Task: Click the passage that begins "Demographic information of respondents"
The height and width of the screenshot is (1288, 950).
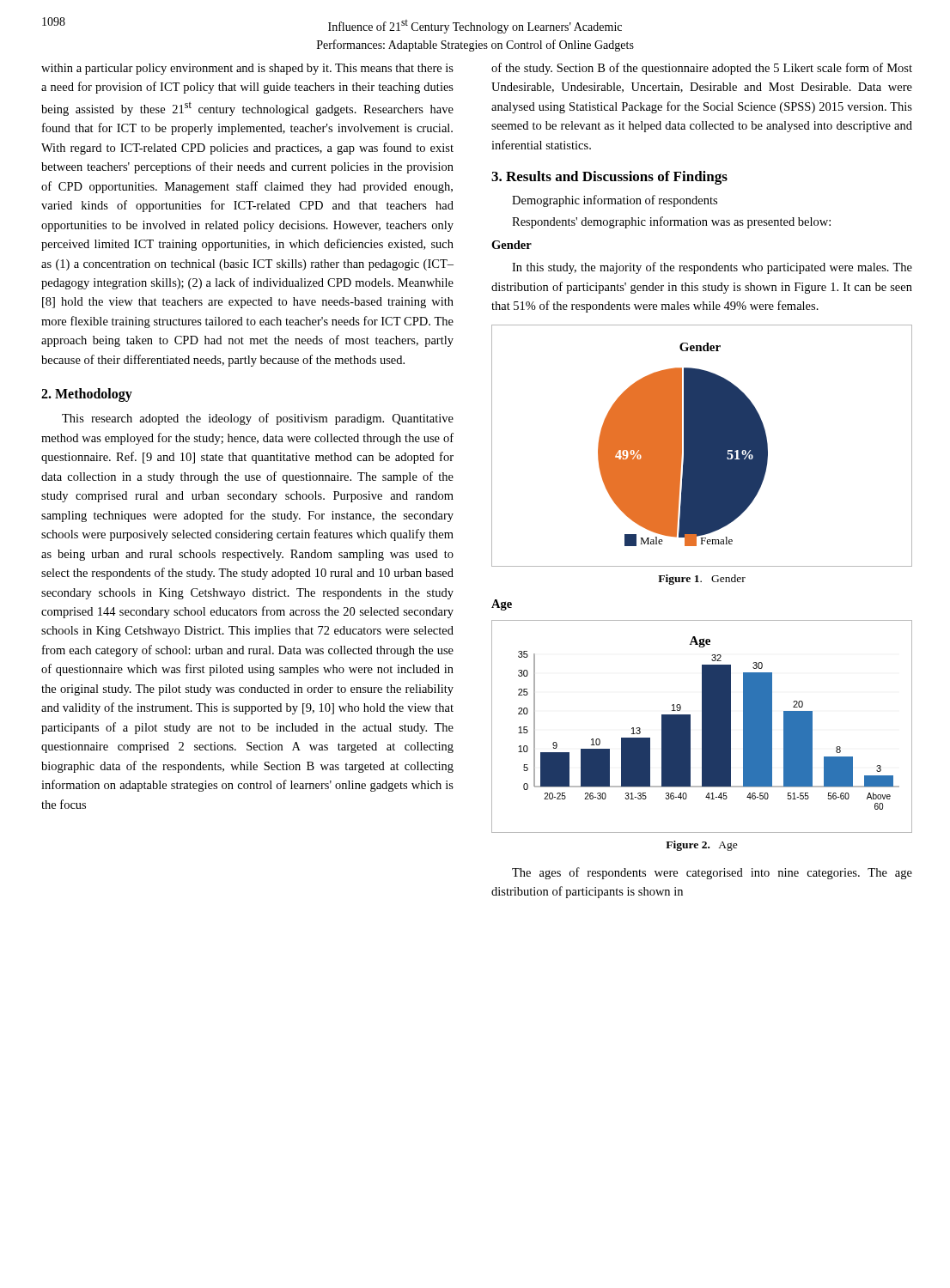Action: pos(702,211)
